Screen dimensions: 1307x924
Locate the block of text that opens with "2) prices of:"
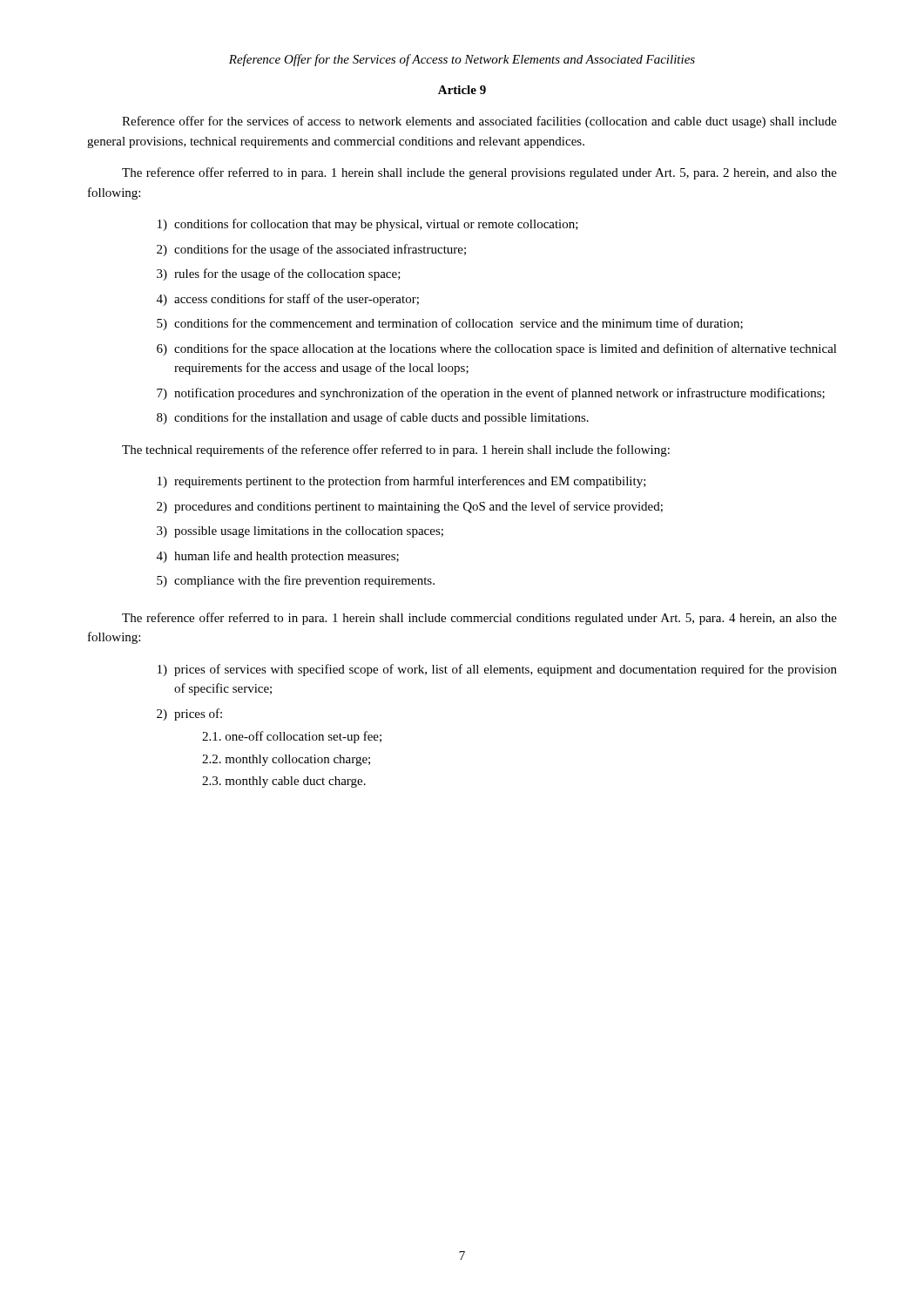pyautogui.click(x=189, y=714)
